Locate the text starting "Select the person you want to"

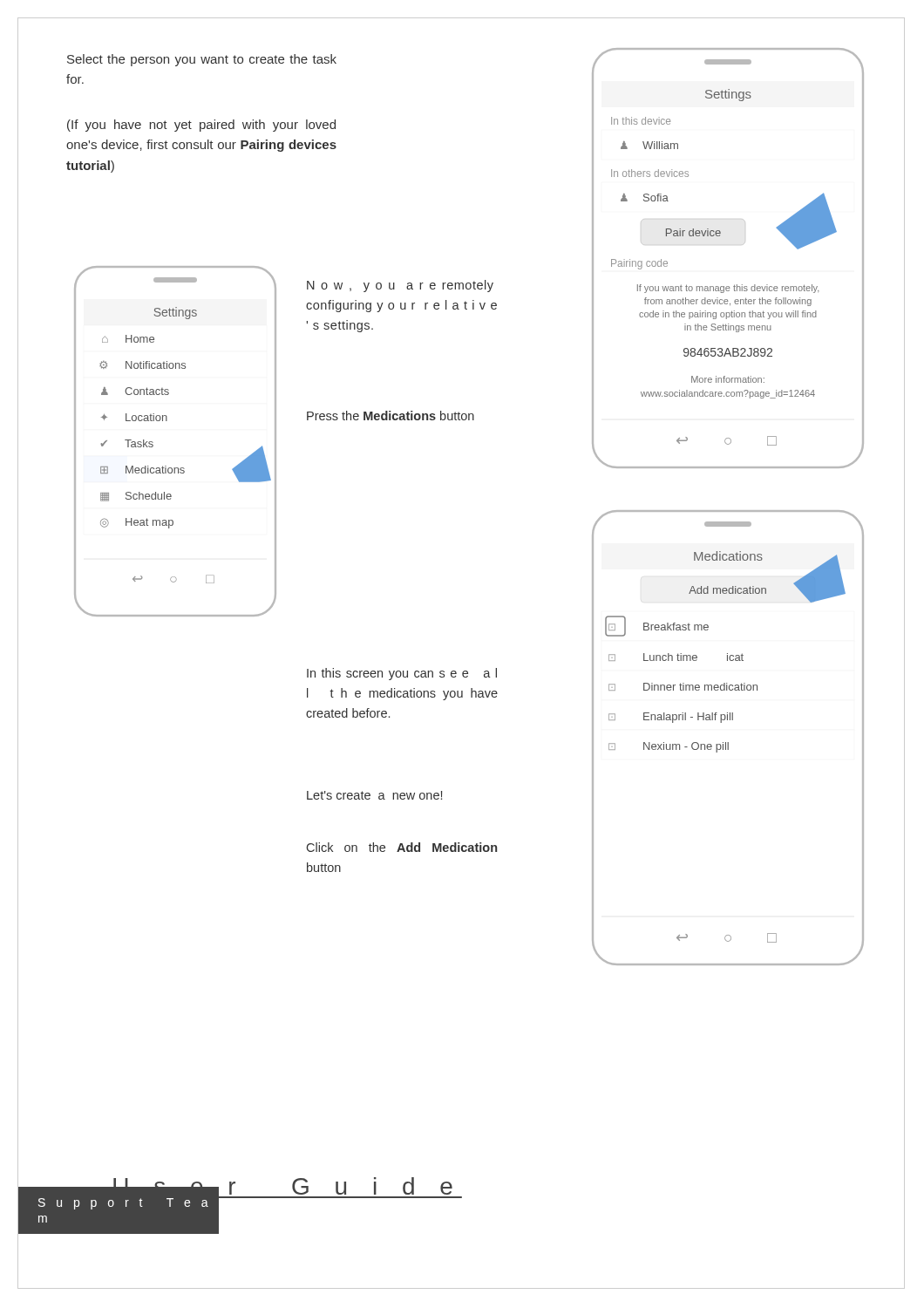(201, 69)
